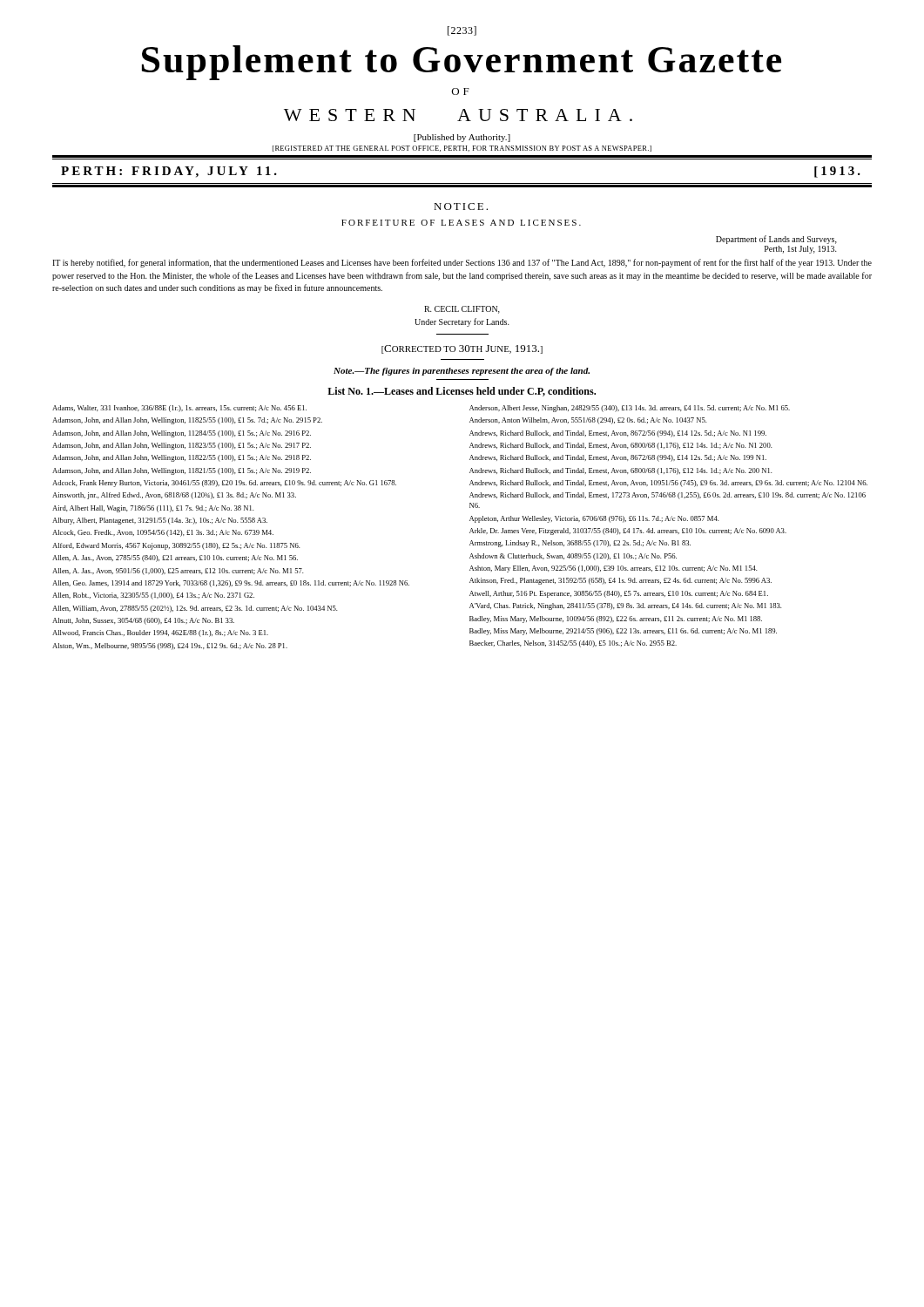
Task: Point to the text block starting "[CORRECTED TO 30TH JUNE, 1913.]"
Action: 462,348
